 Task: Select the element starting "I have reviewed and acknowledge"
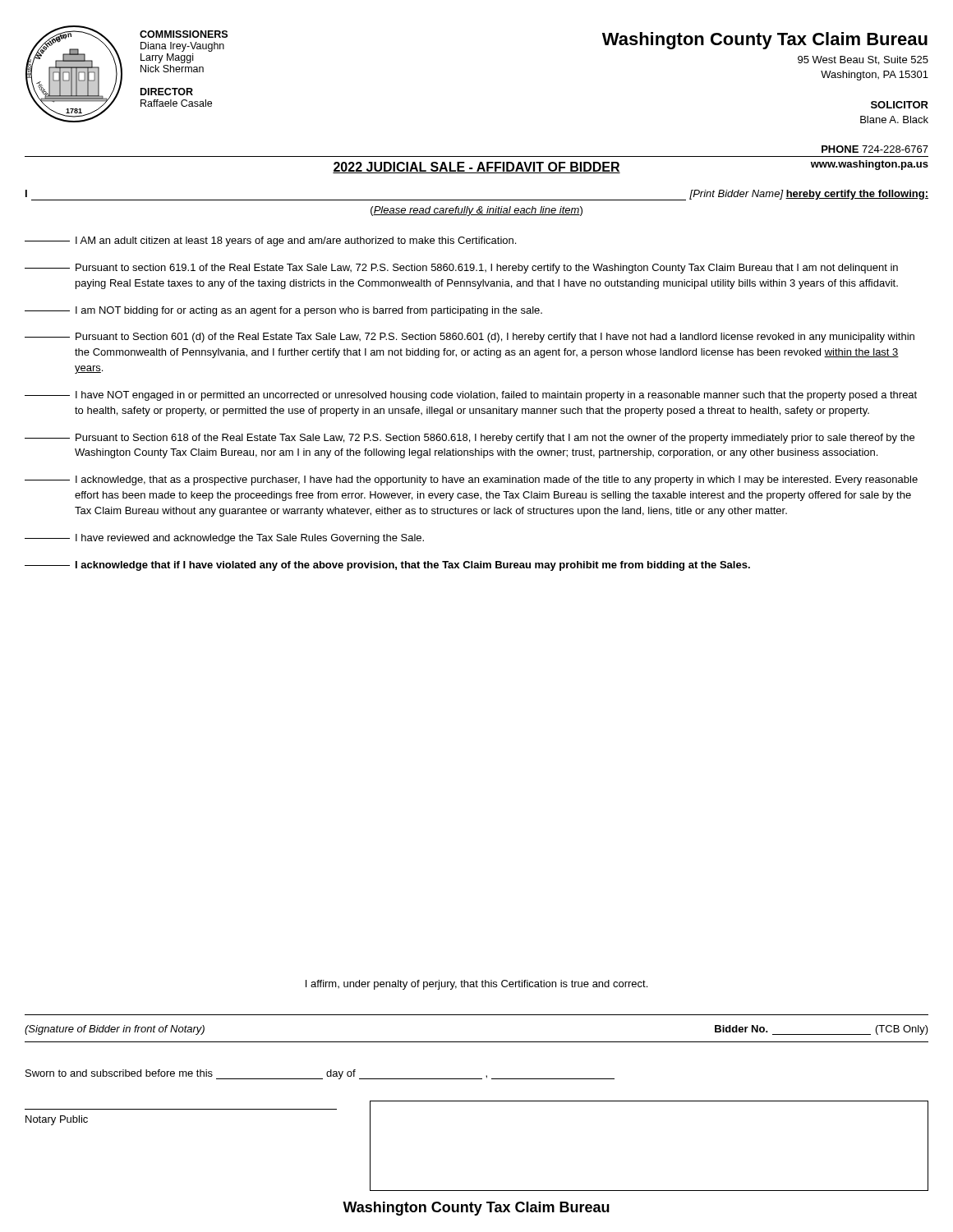pyautogui.click(x=224, y=539)
